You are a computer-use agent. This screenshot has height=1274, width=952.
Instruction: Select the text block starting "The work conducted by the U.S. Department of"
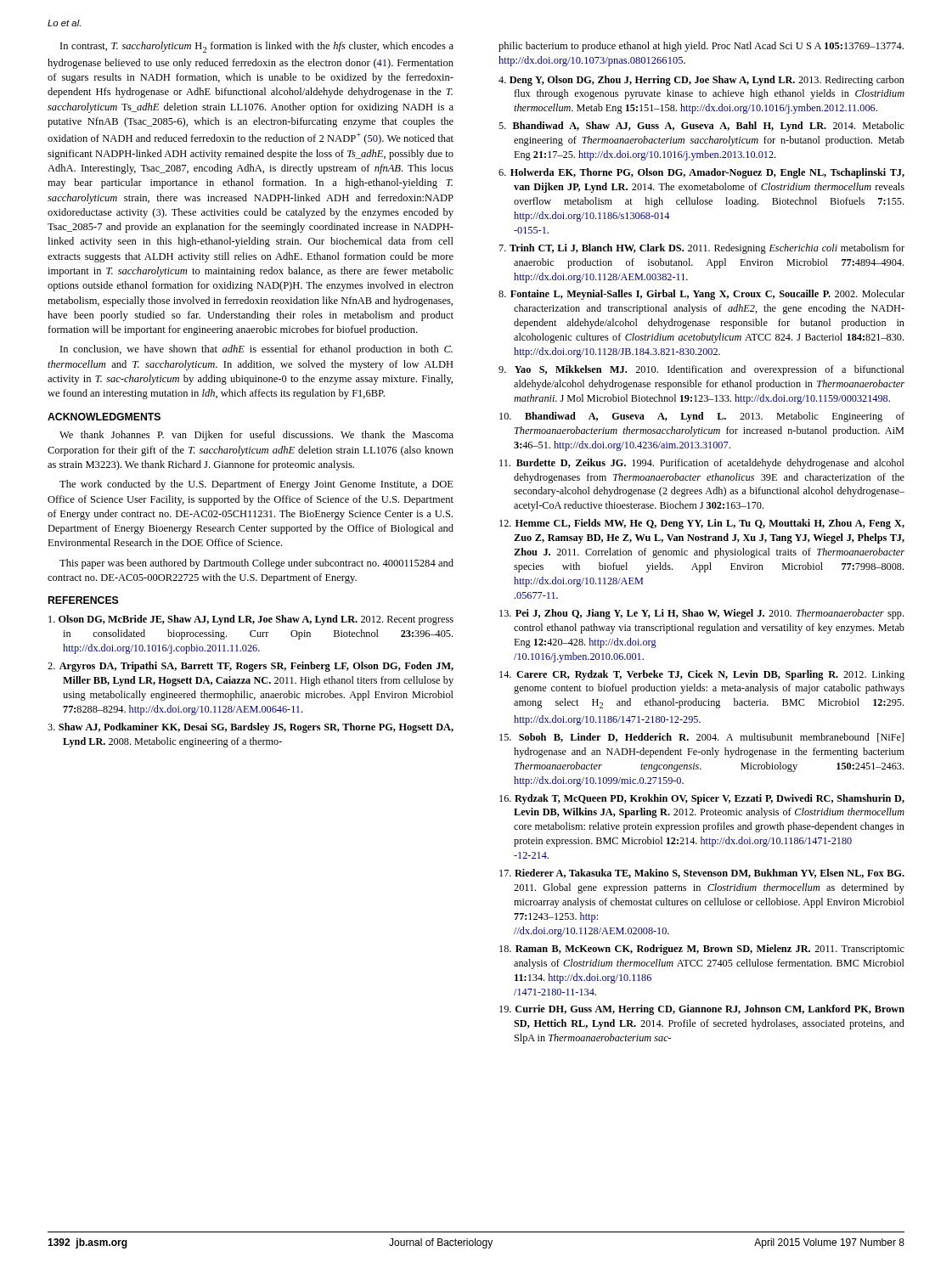[x=251, y=514]
